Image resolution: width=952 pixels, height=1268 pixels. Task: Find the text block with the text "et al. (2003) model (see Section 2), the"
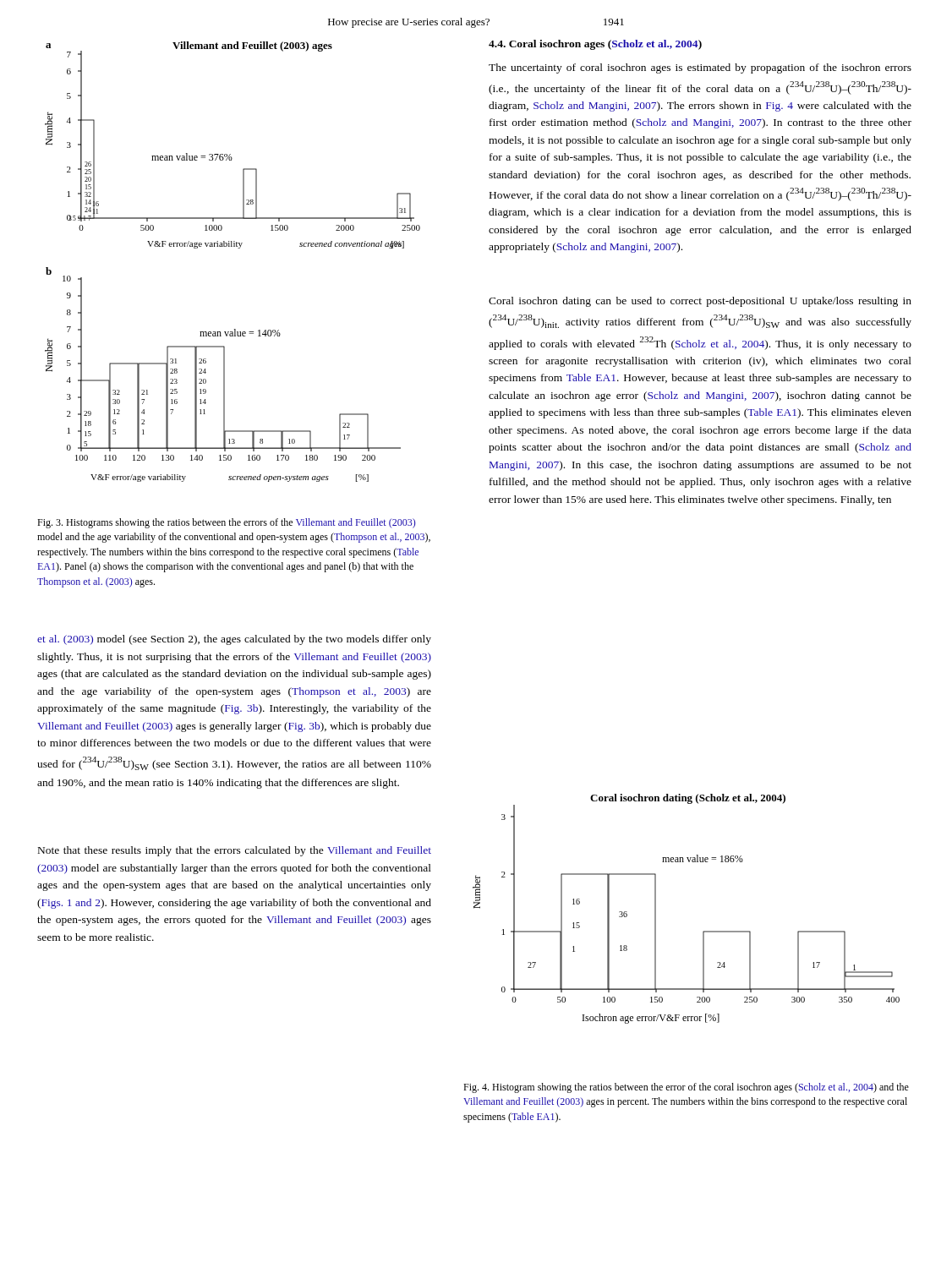[x=234, y=710]
